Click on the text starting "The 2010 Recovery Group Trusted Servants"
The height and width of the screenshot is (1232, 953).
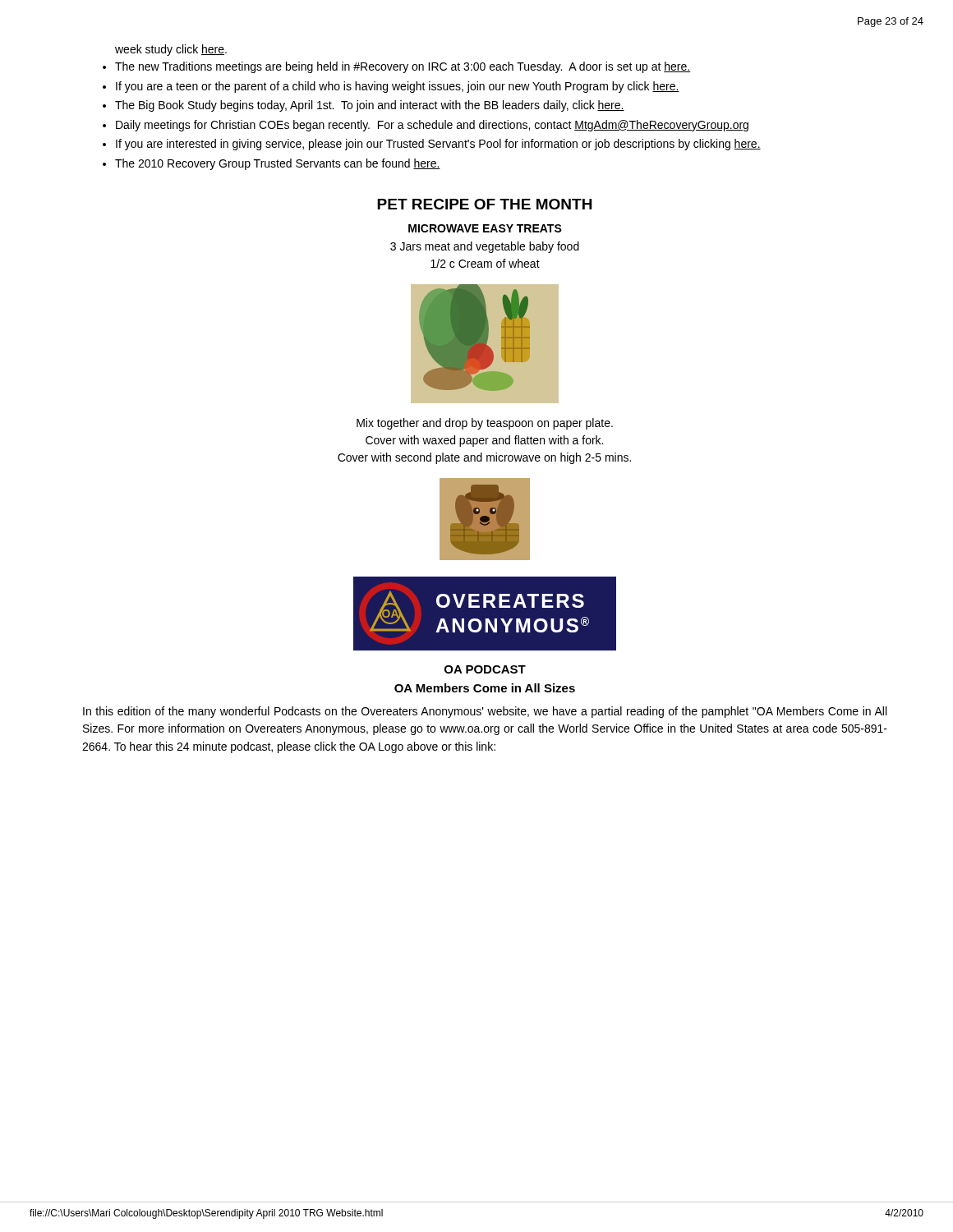277,163
